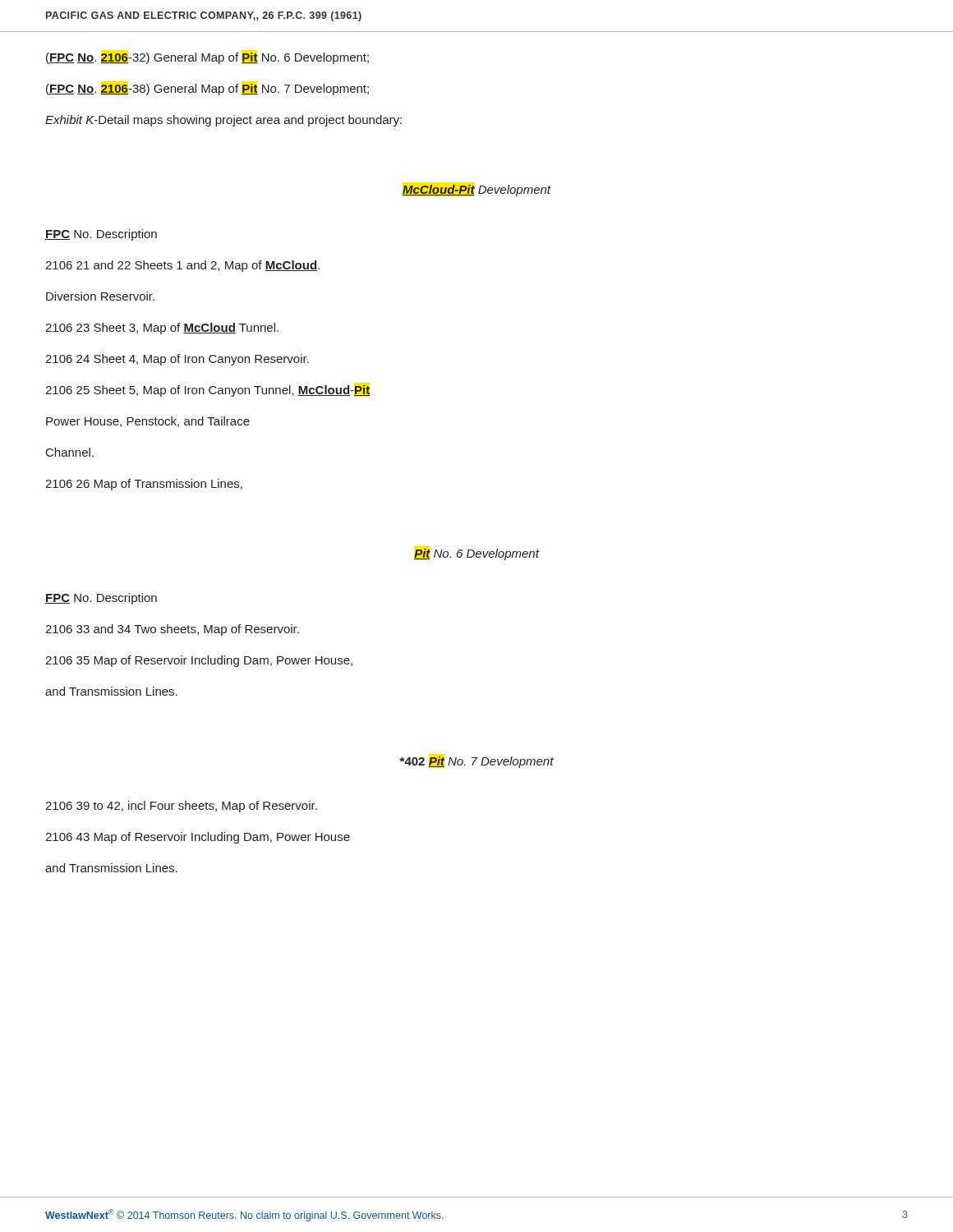The width and height of the screenshot is (953, 1232).
Task: Select the text starting "2106 21 and 22 Sheets 1 and"
Action: point(183,265)
